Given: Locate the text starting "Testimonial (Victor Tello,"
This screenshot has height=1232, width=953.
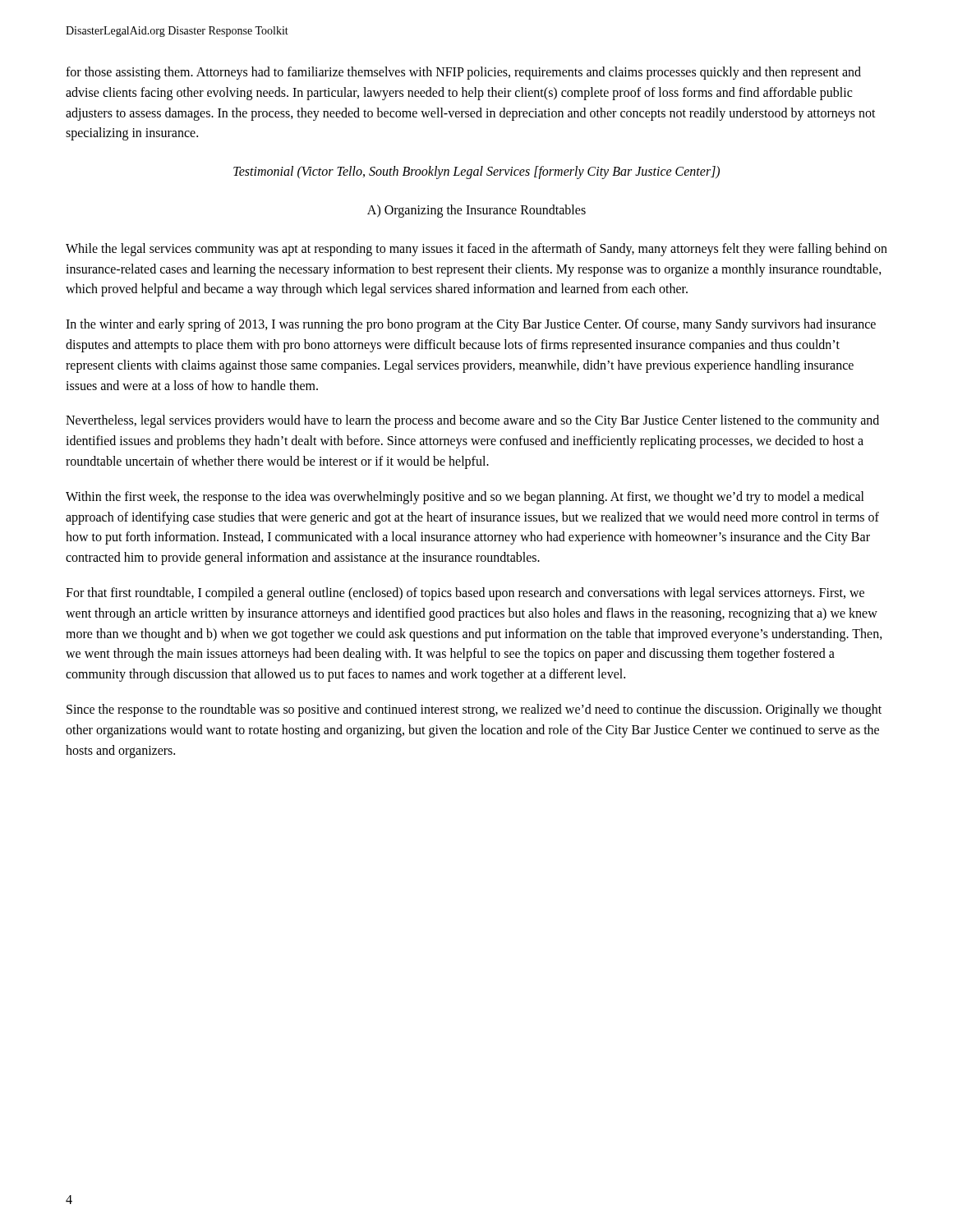Looking at the screenshot, I should point(476,171).
